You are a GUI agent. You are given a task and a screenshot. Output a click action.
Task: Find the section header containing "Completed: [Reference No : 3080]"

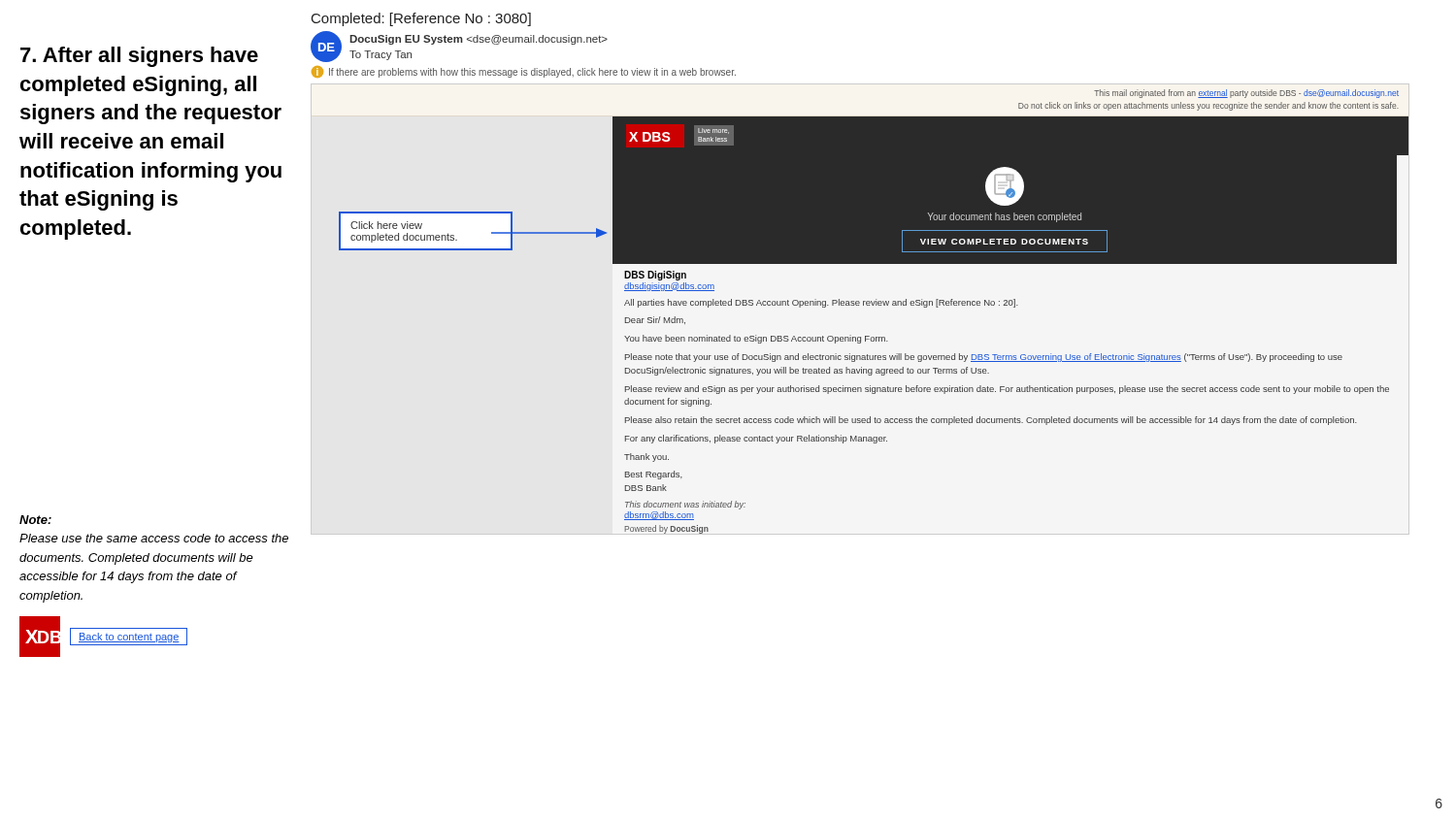pos(421,18)
